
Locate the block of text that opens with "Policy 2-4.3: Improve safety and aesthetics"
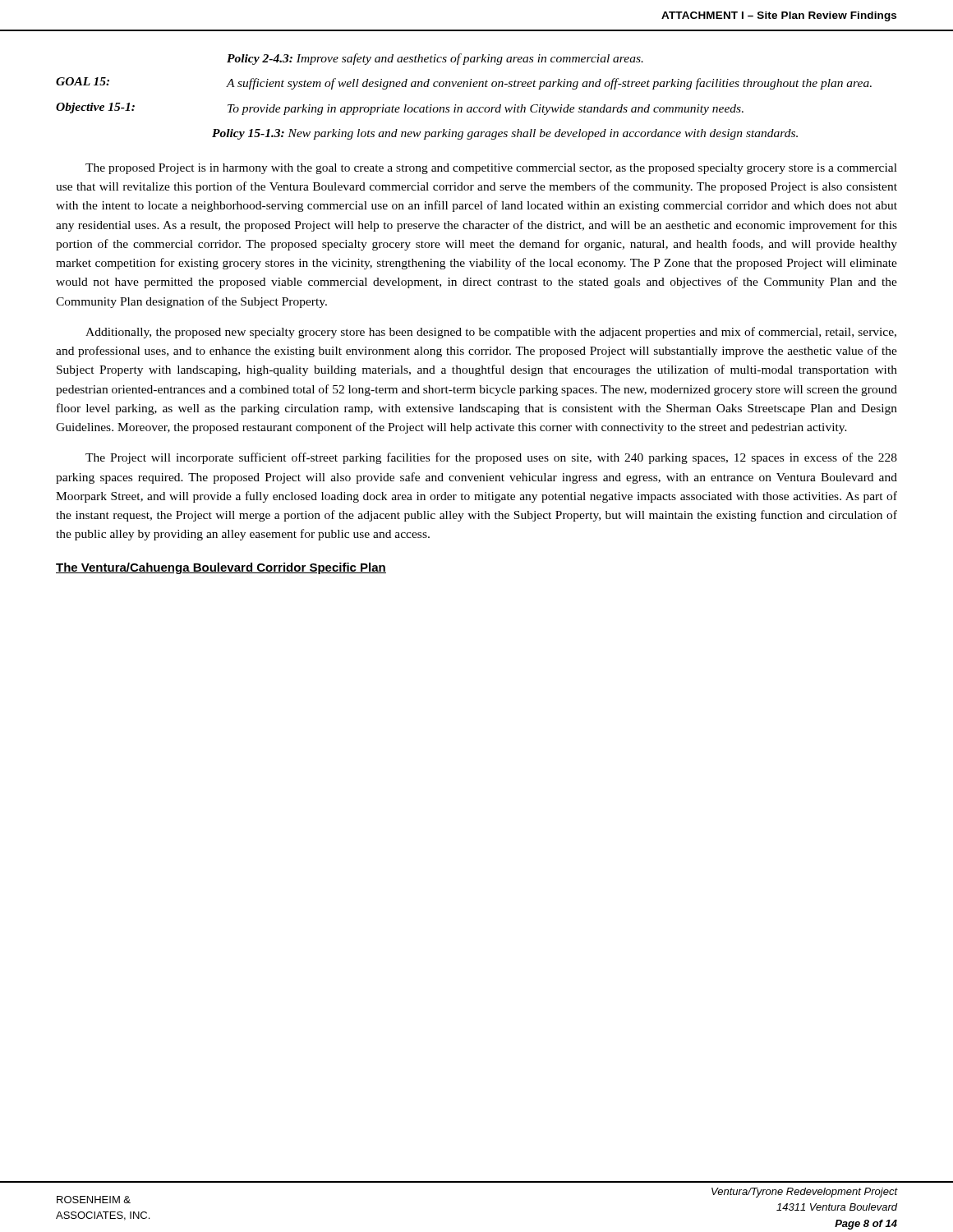(x=476, y=59)
